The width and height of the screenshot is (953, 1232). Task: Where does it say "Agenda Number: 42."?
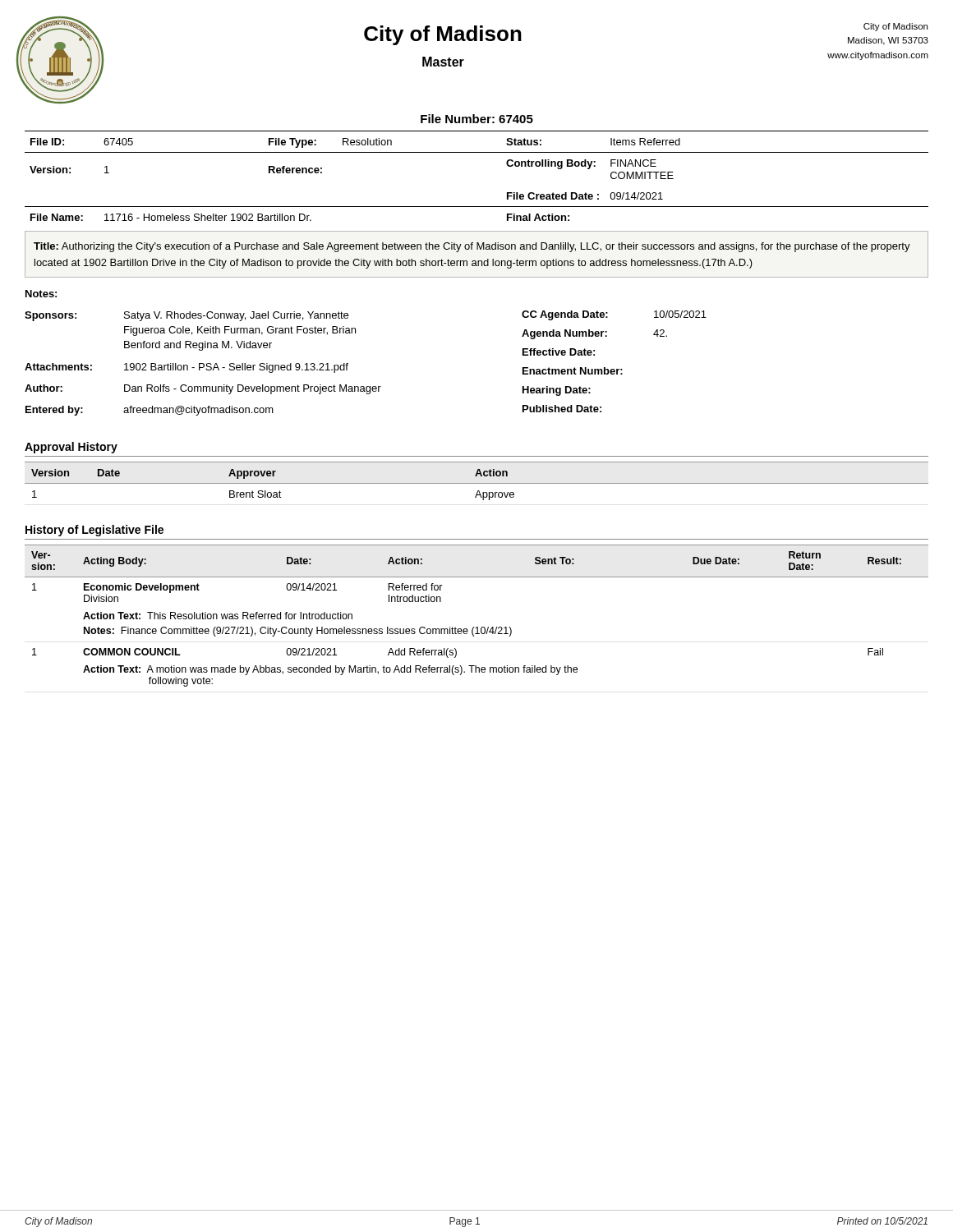pos(595,333)
